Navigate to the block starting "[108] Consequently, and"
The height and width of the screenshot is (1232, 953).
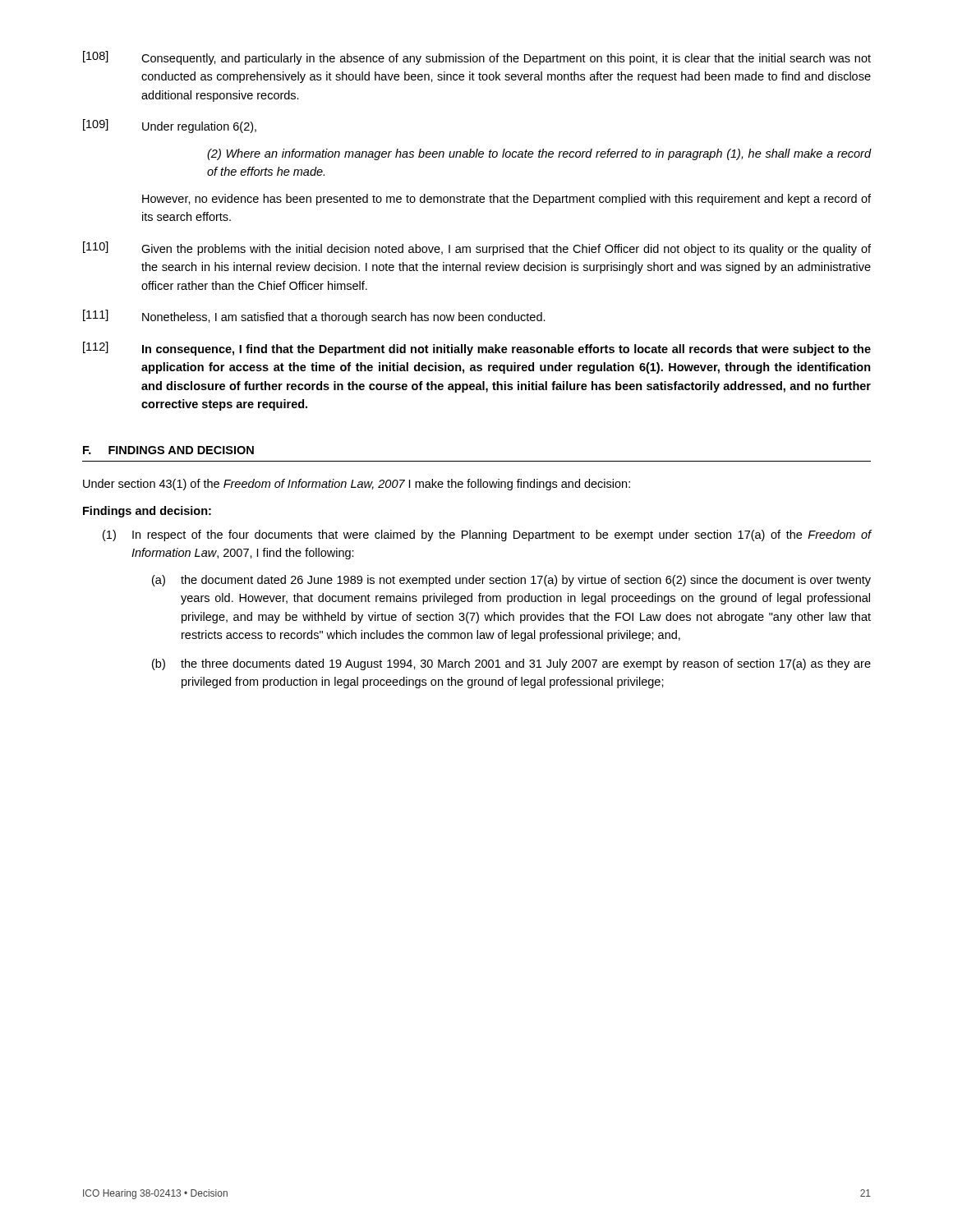[x=476, y=77]
